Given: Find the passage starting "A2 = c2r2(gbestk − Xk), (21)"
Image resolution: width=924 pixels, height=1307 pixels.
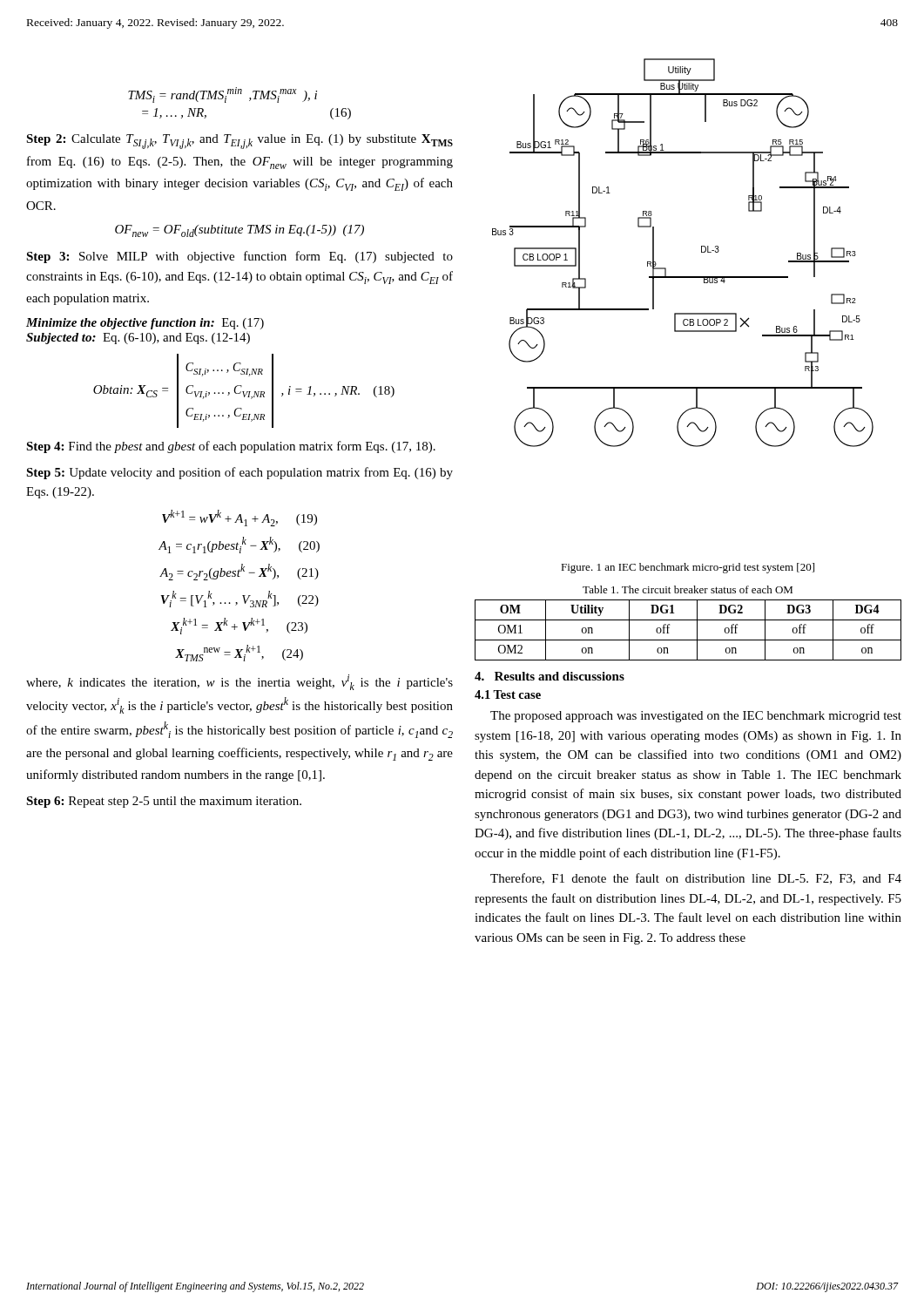Looking at the screenshot, I should click(x=240, y=573).
